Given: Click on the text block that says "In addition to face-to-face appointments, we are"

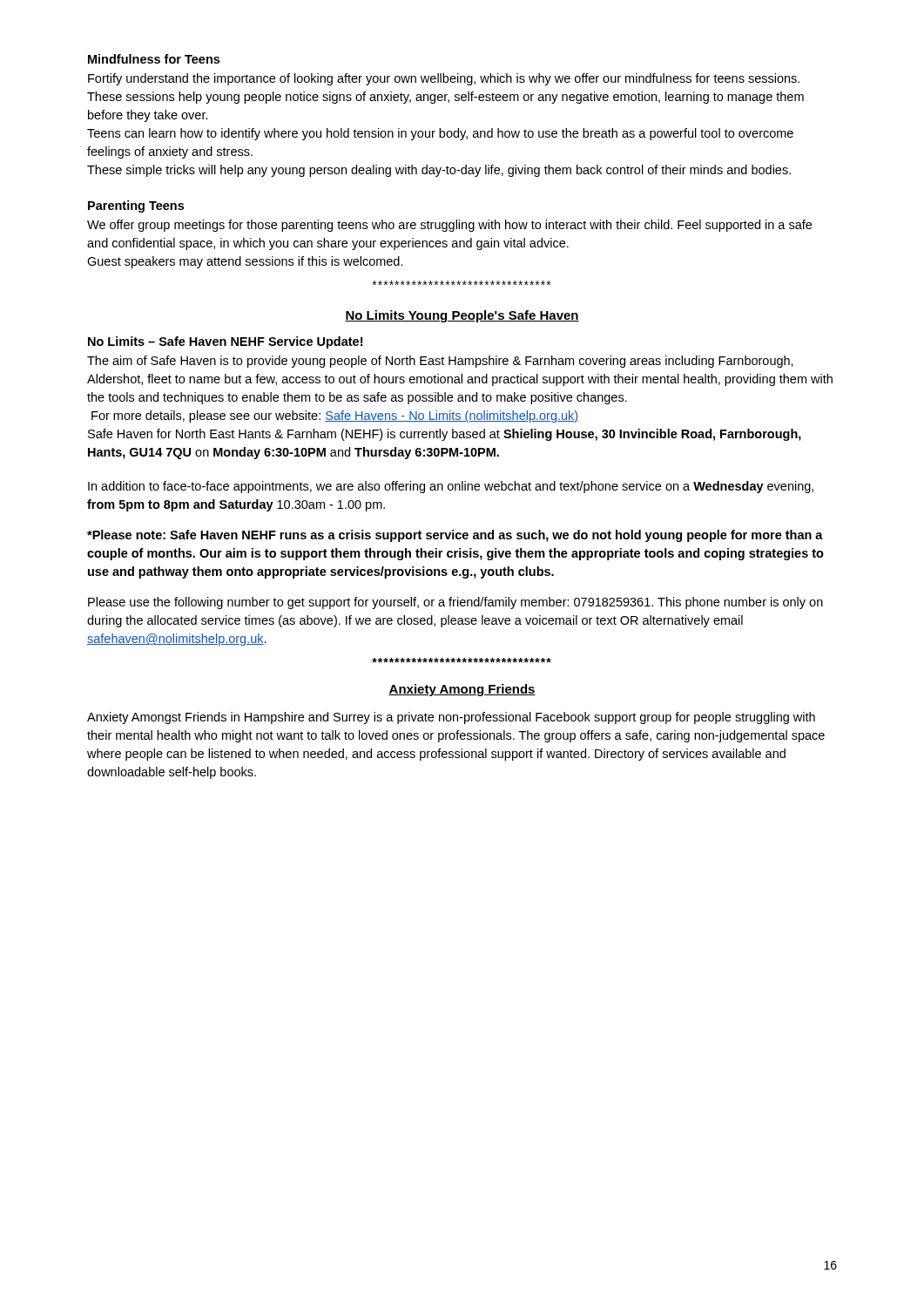Looking at the screenshot, I should [x=451, y=496].
